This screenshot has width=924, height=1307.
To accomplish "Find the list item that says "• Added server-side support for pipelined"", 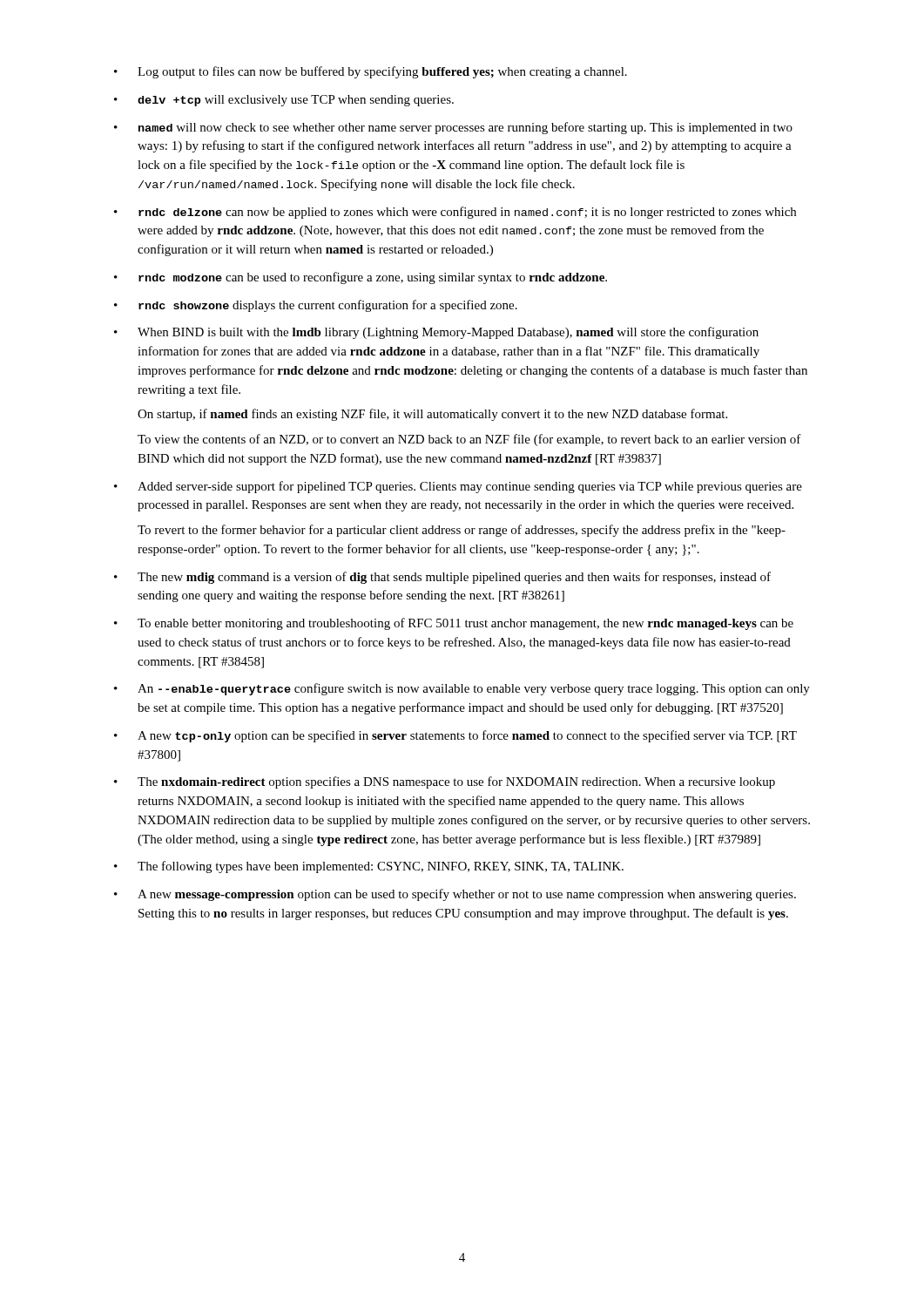I will pos(462,518).
